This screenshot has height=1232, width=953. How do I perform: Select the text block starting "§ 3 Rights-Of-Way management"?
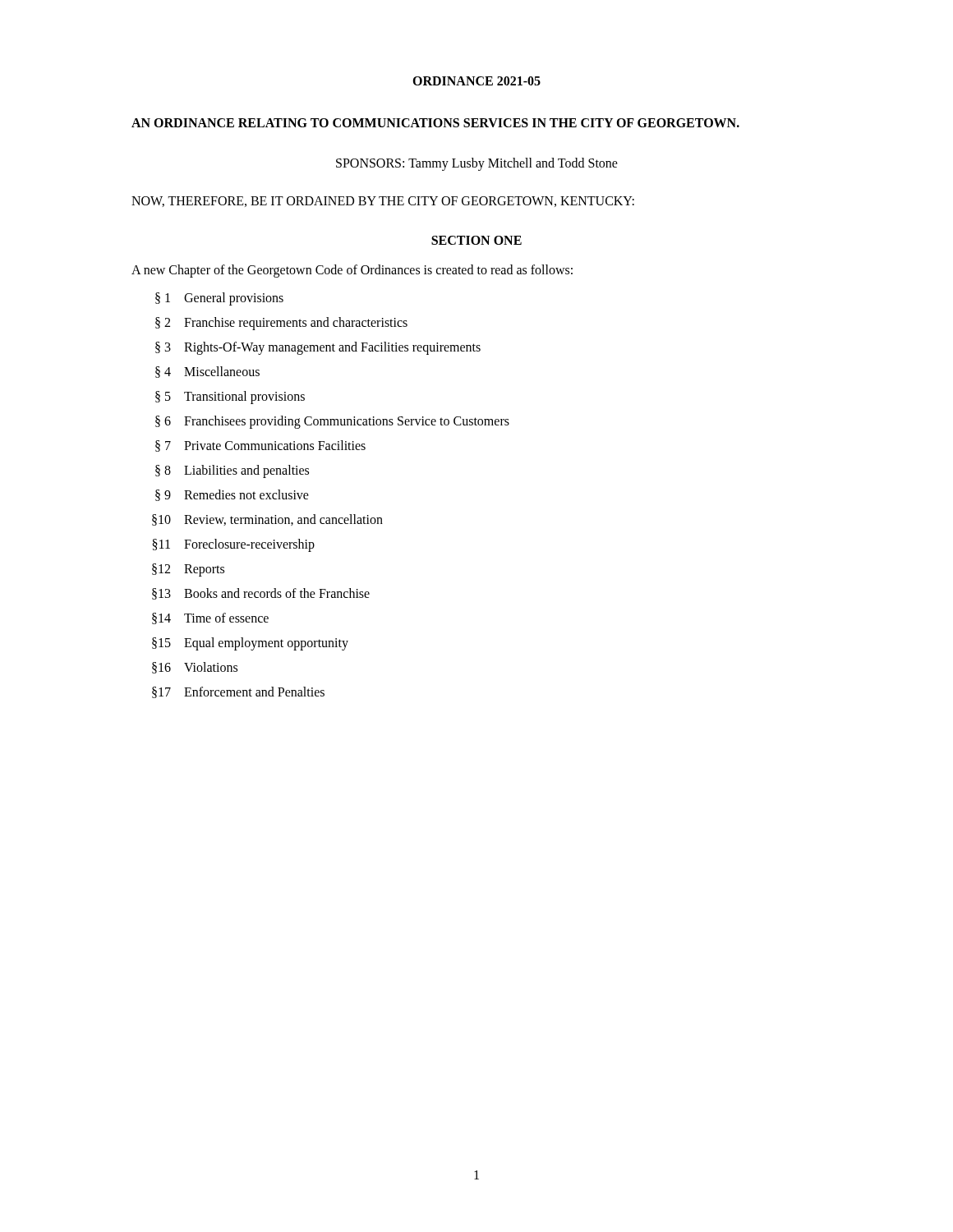tap(476, 347)
